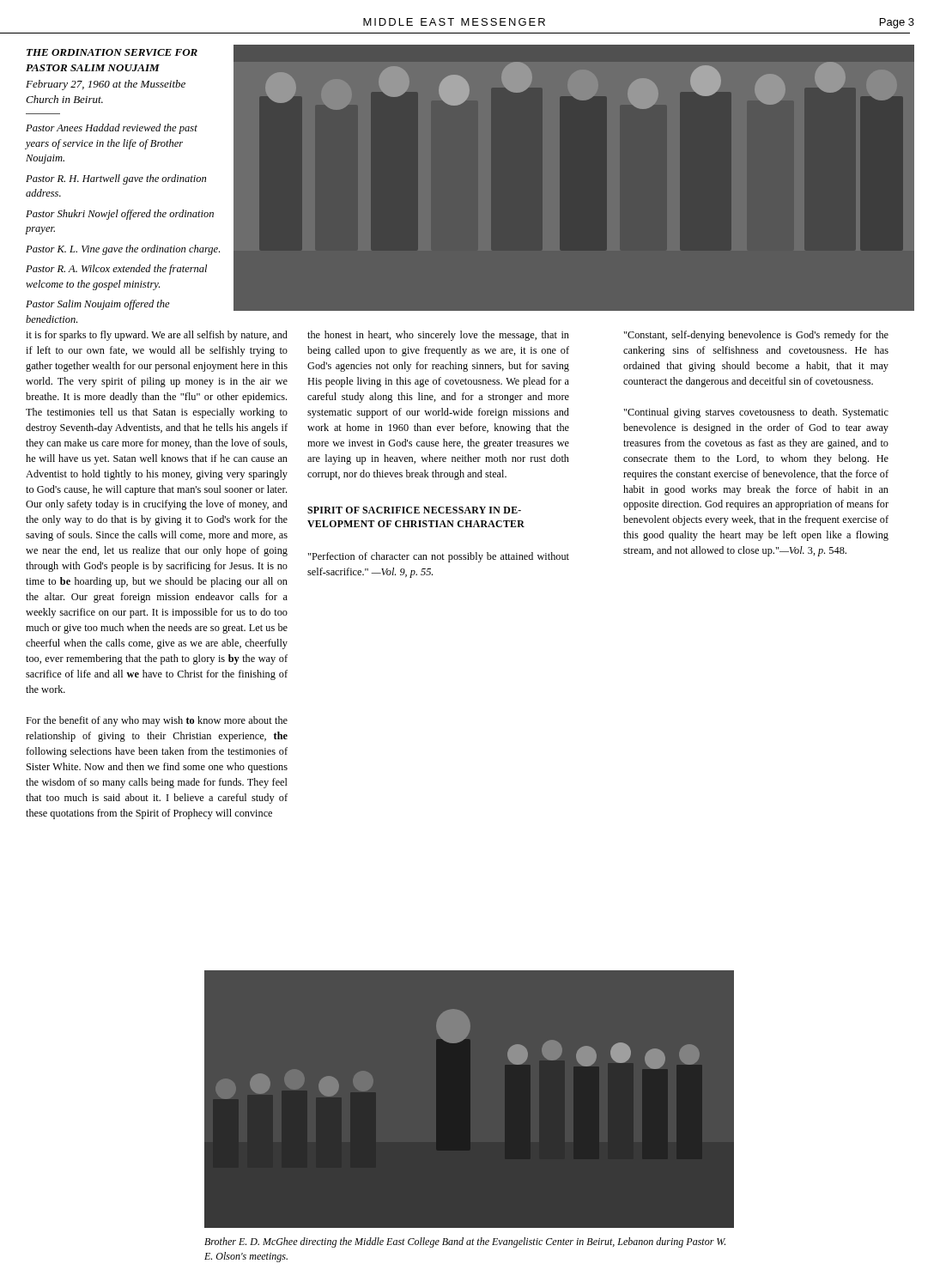Find the block on this page that starts "the honest in heart, who sincerely love"
Screen dimensions: 1288x940
(x=438, y=453)
